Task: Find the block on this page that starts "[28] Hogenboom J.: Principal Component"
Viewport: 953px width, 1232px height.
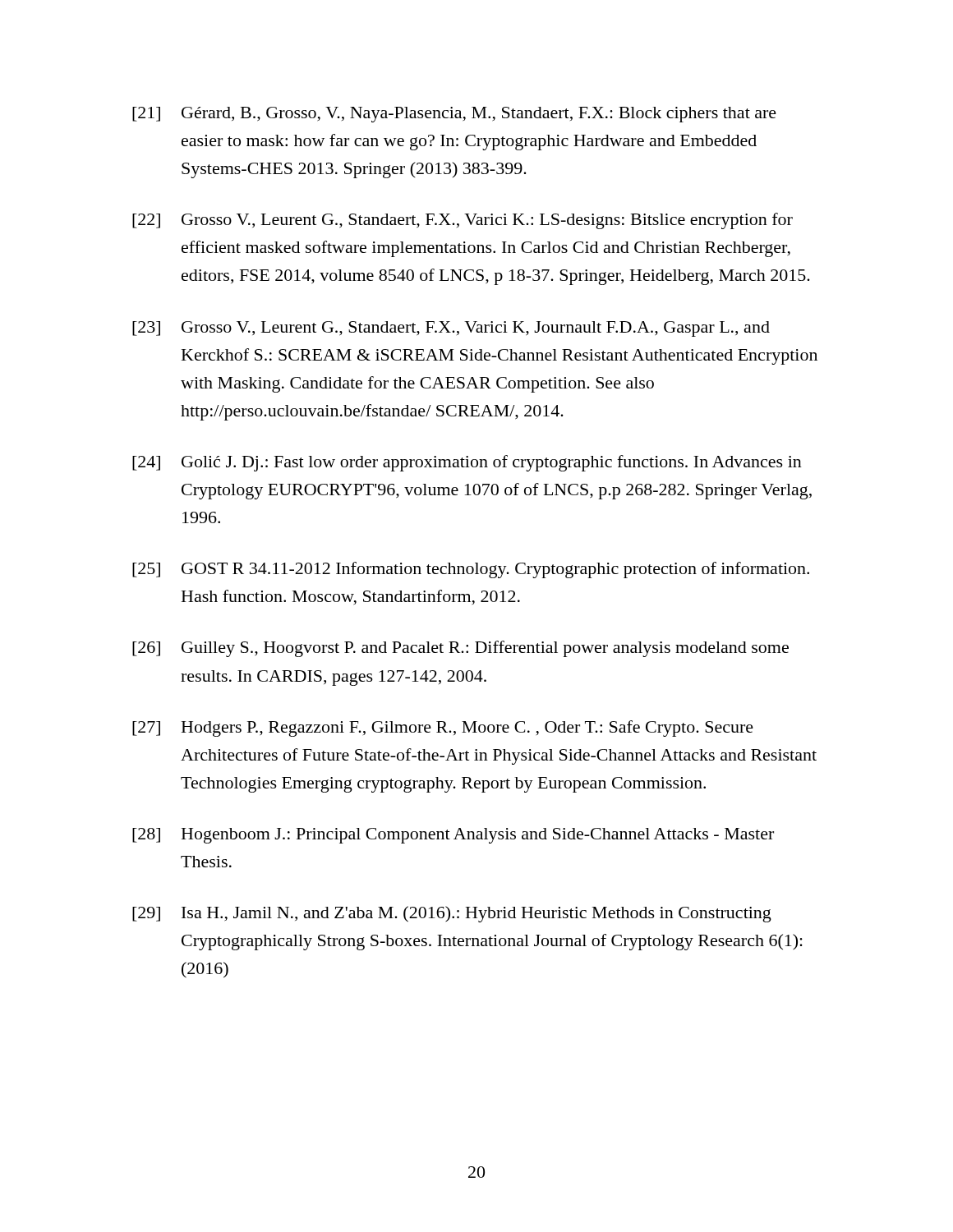Action: point(476,848)
